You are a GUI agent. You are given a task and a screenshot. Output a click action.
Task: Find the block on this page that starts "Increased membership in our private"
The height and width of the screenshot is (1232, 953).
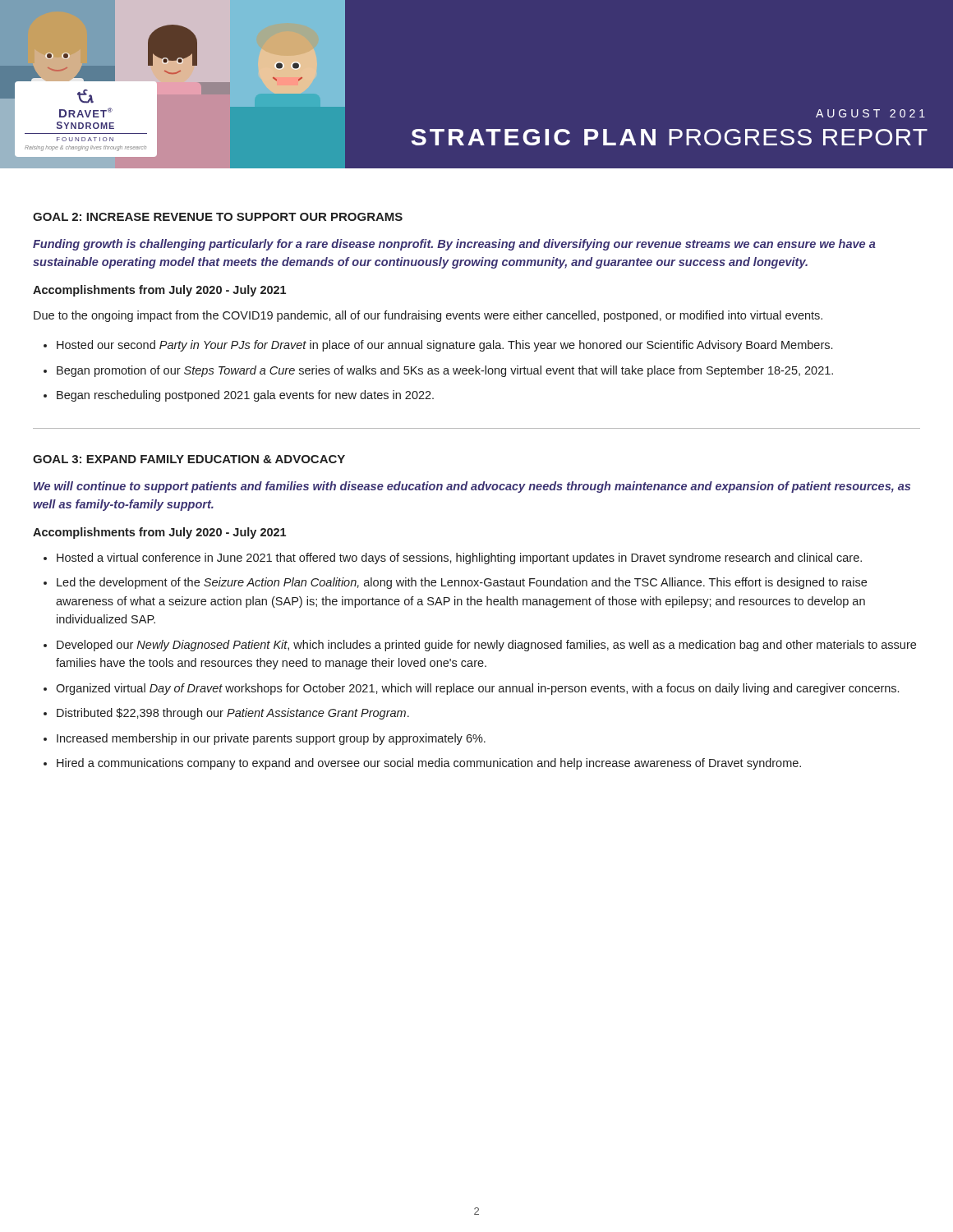pyautogui.click(x=271, y=738)
